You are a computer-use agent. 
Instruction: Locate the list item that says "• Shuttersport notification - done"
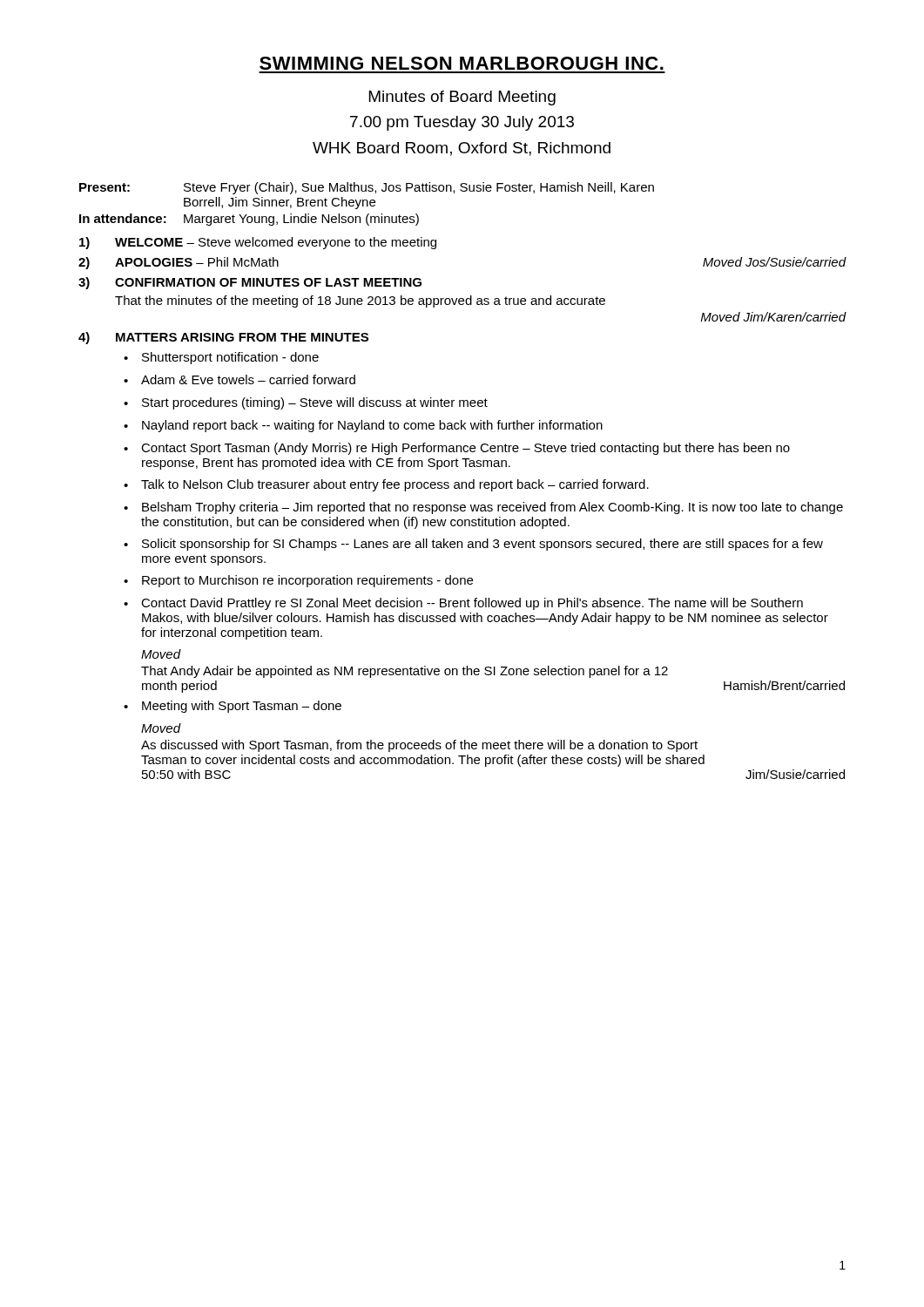click(221, 358)
